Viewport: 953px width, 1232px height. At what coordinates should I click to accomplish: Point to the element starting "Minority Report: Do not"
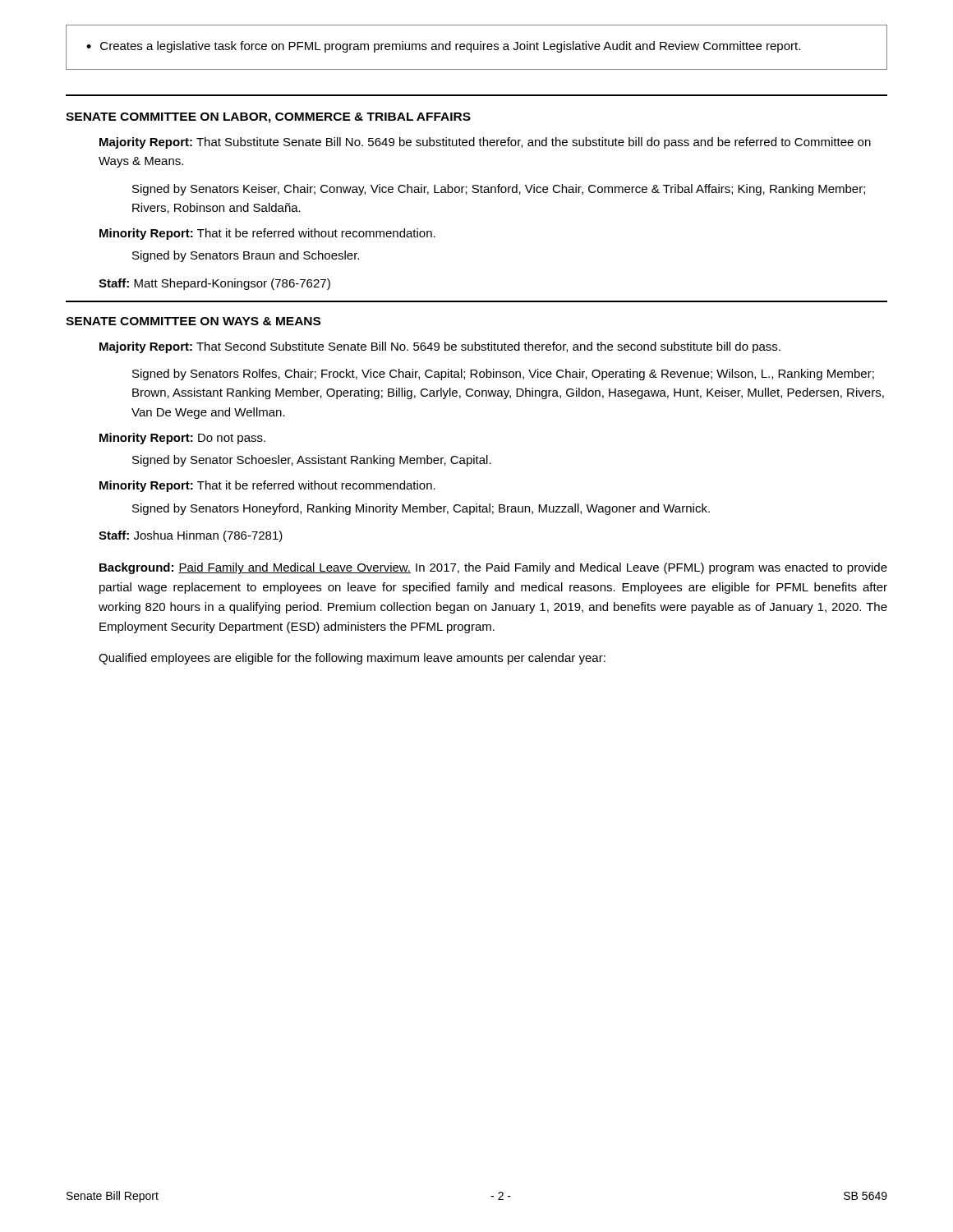(493, 449)
